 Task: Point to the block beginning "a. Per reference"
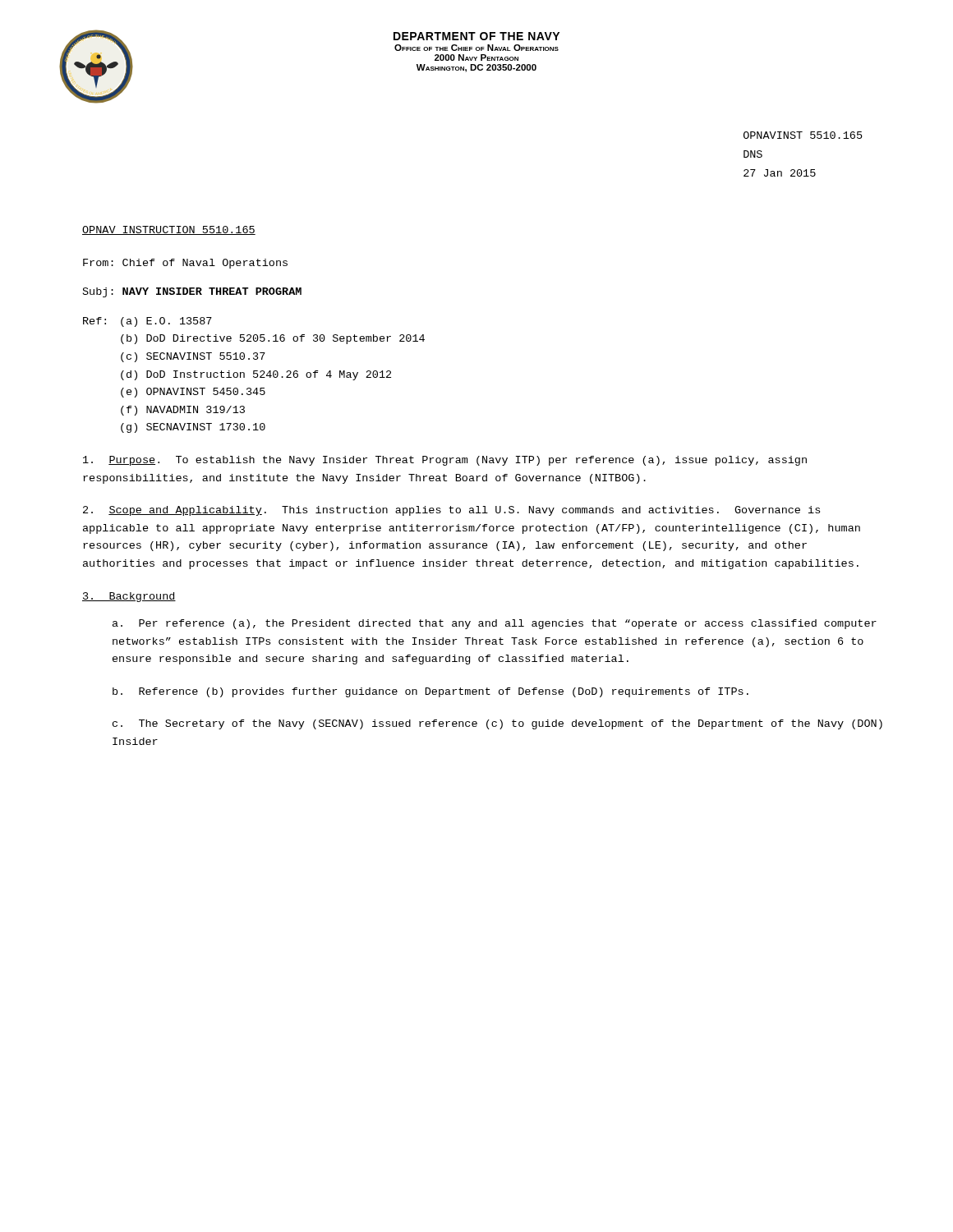tap(494, 642)
